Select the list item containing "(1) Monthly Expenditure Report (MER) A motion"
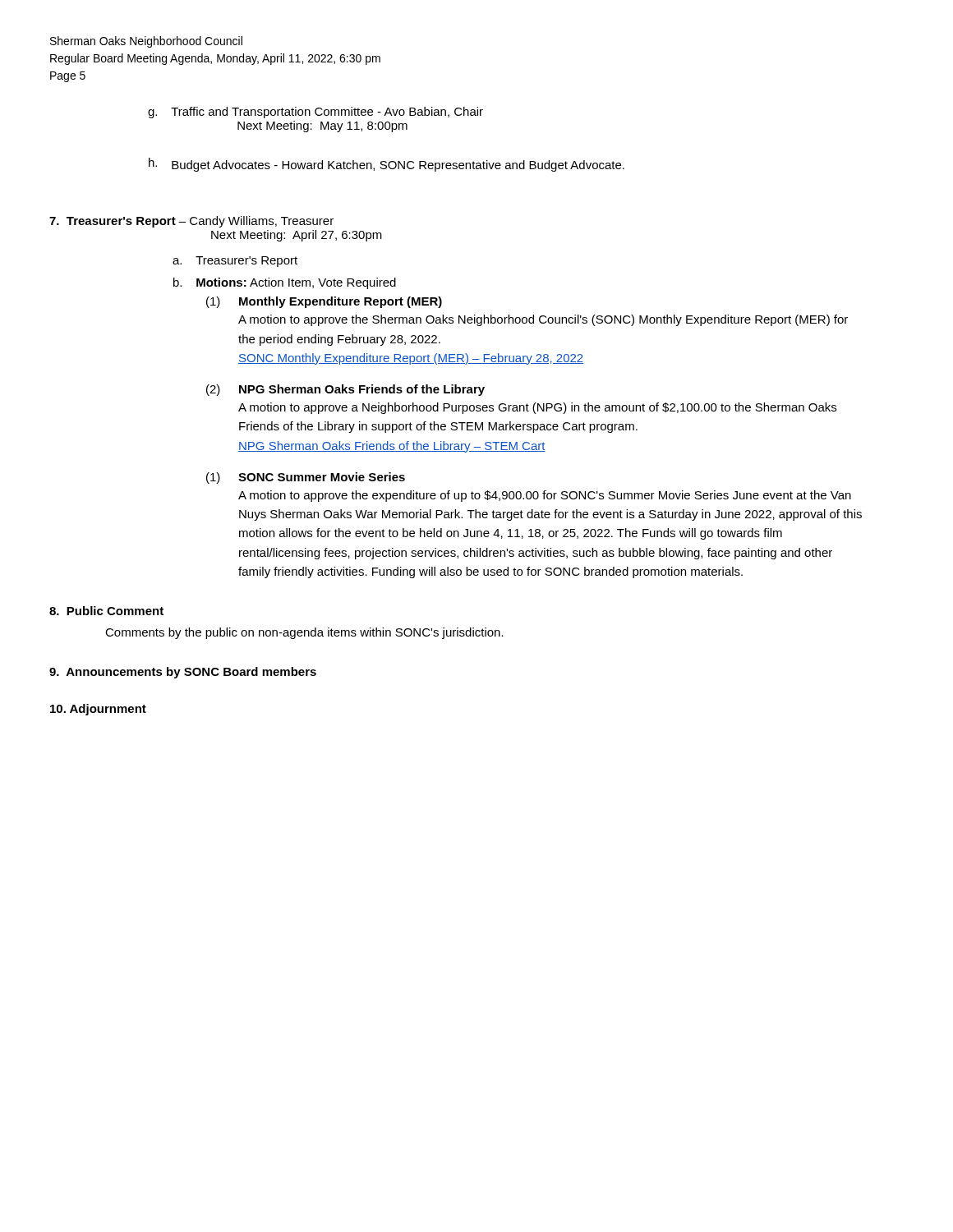 (x=555, y=331)
